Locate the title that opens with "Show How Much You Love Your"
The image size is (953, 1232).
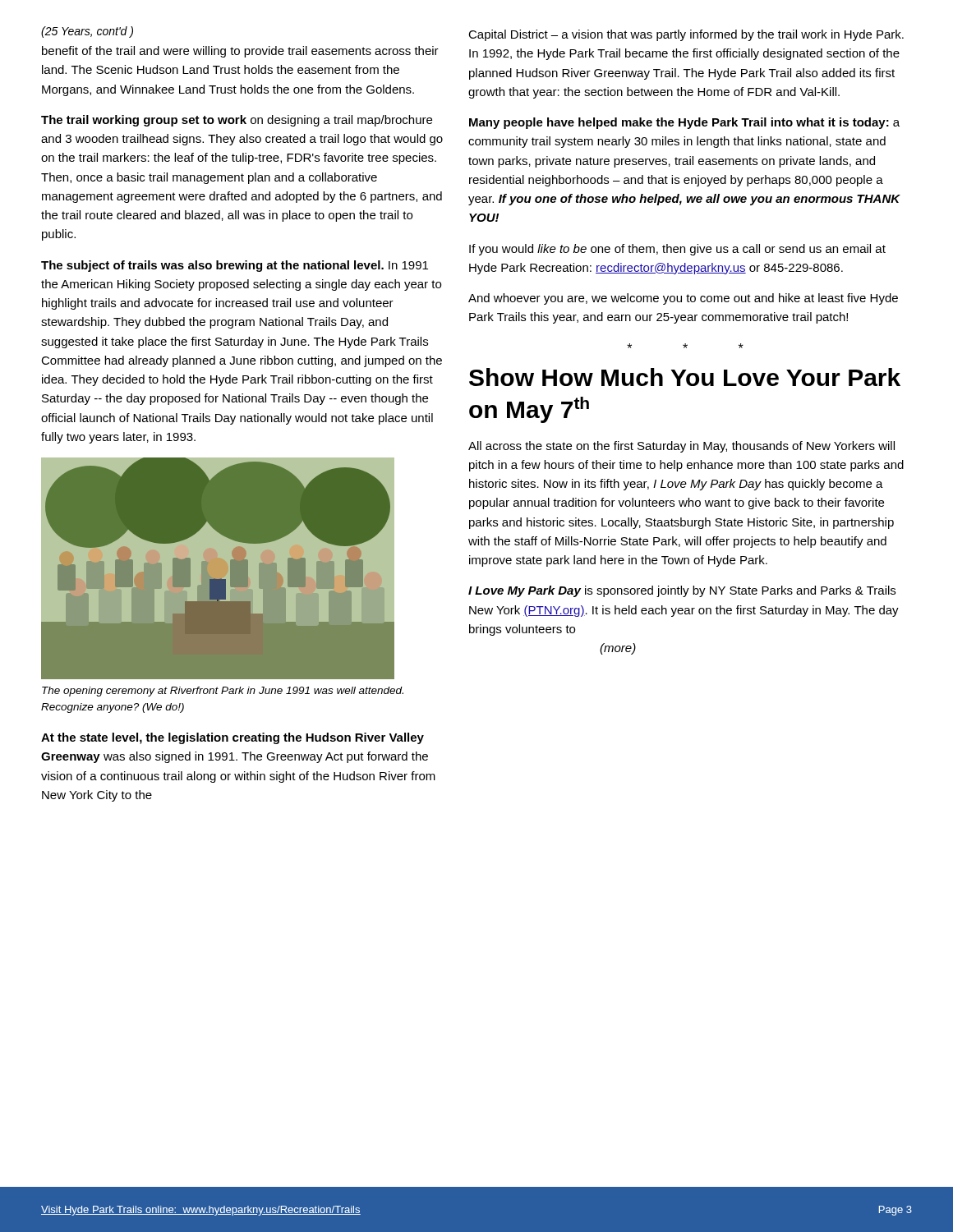[684, 393]
